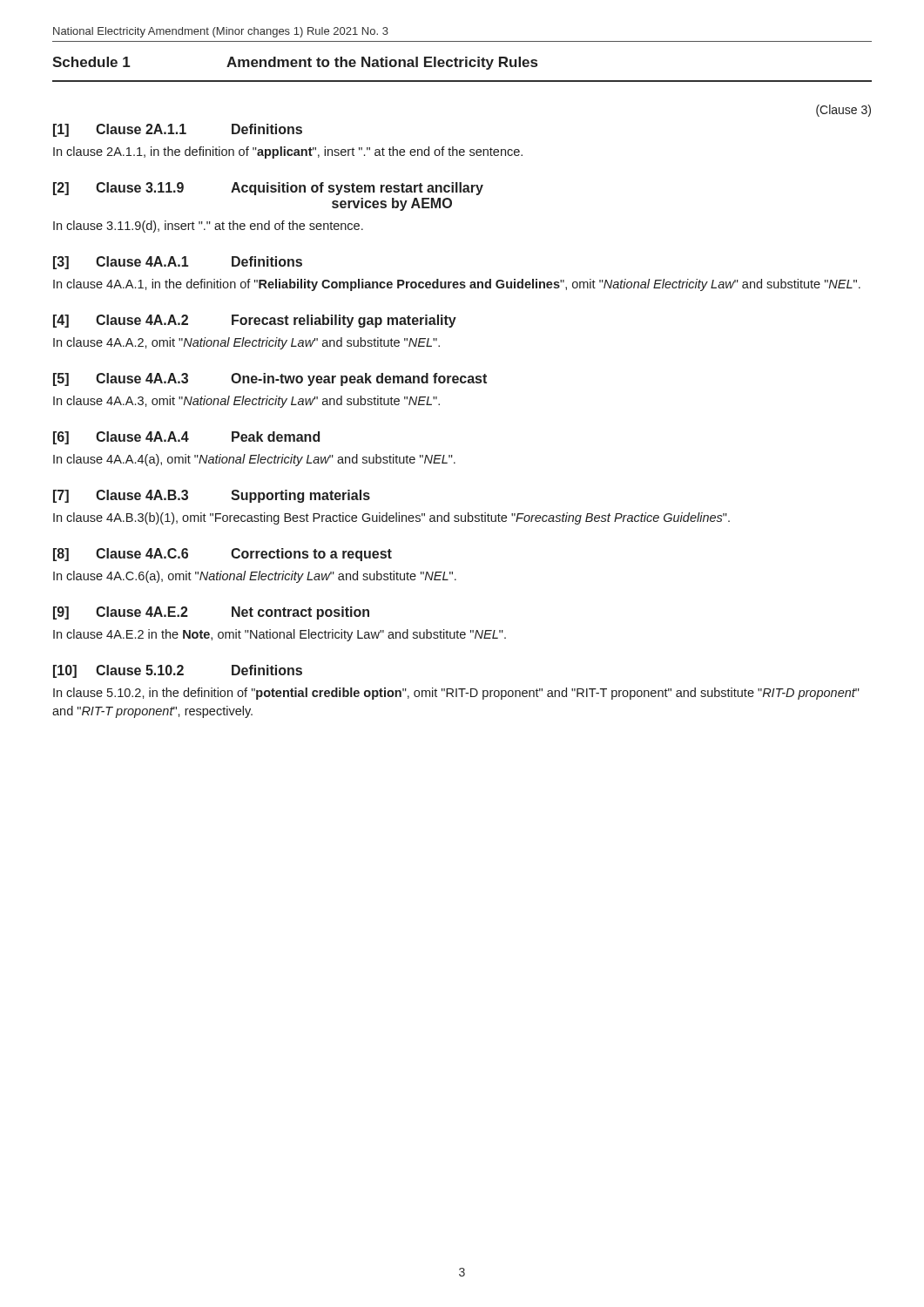924x1307 pixels.
Task: Locate the text "[9] Clause 4A.E.2 Net contract position"
Action: pyautogui.click(x=137, y=613)
